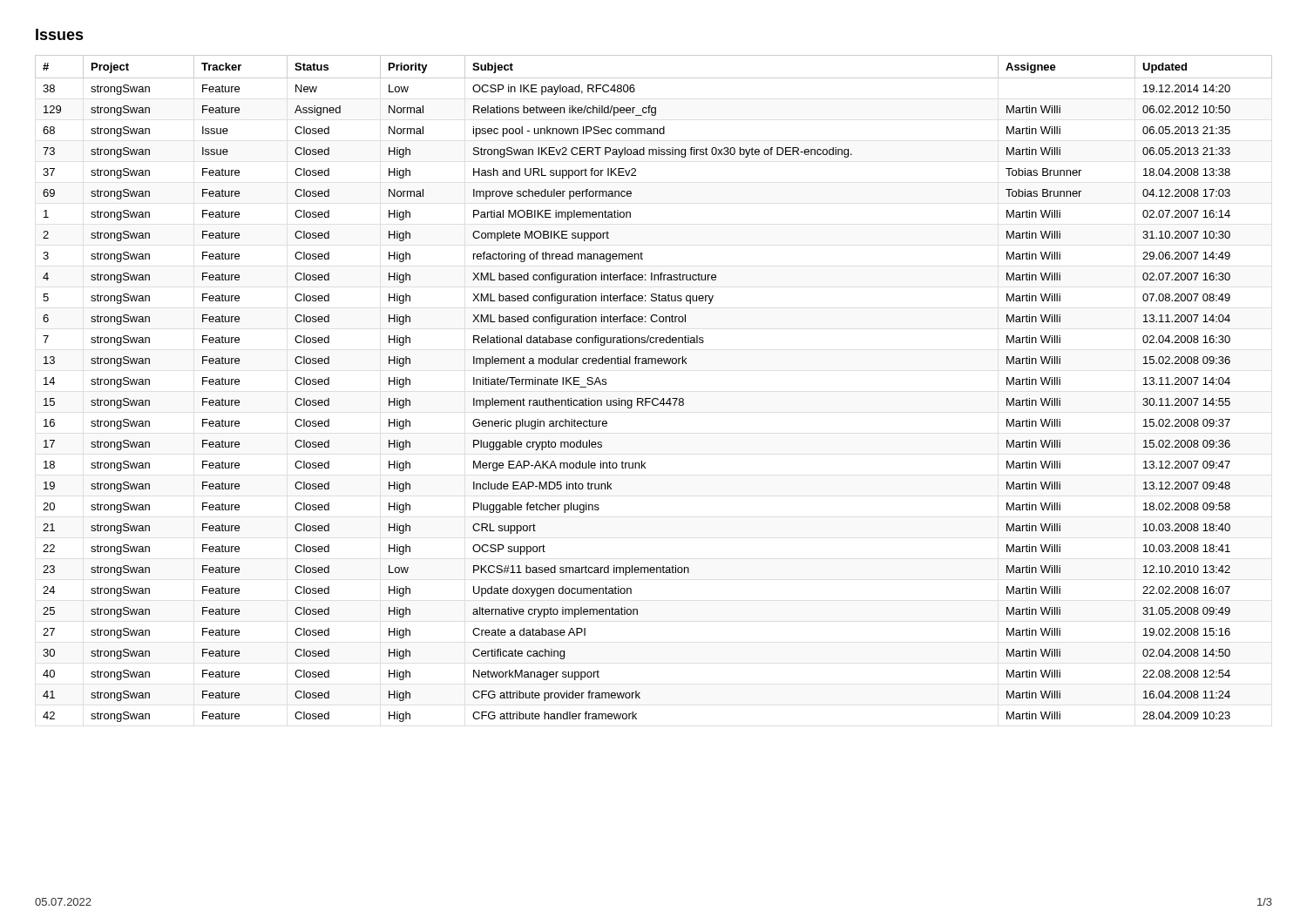Locate the table with the text "Pluggable crypto modules"

[654, 391]
